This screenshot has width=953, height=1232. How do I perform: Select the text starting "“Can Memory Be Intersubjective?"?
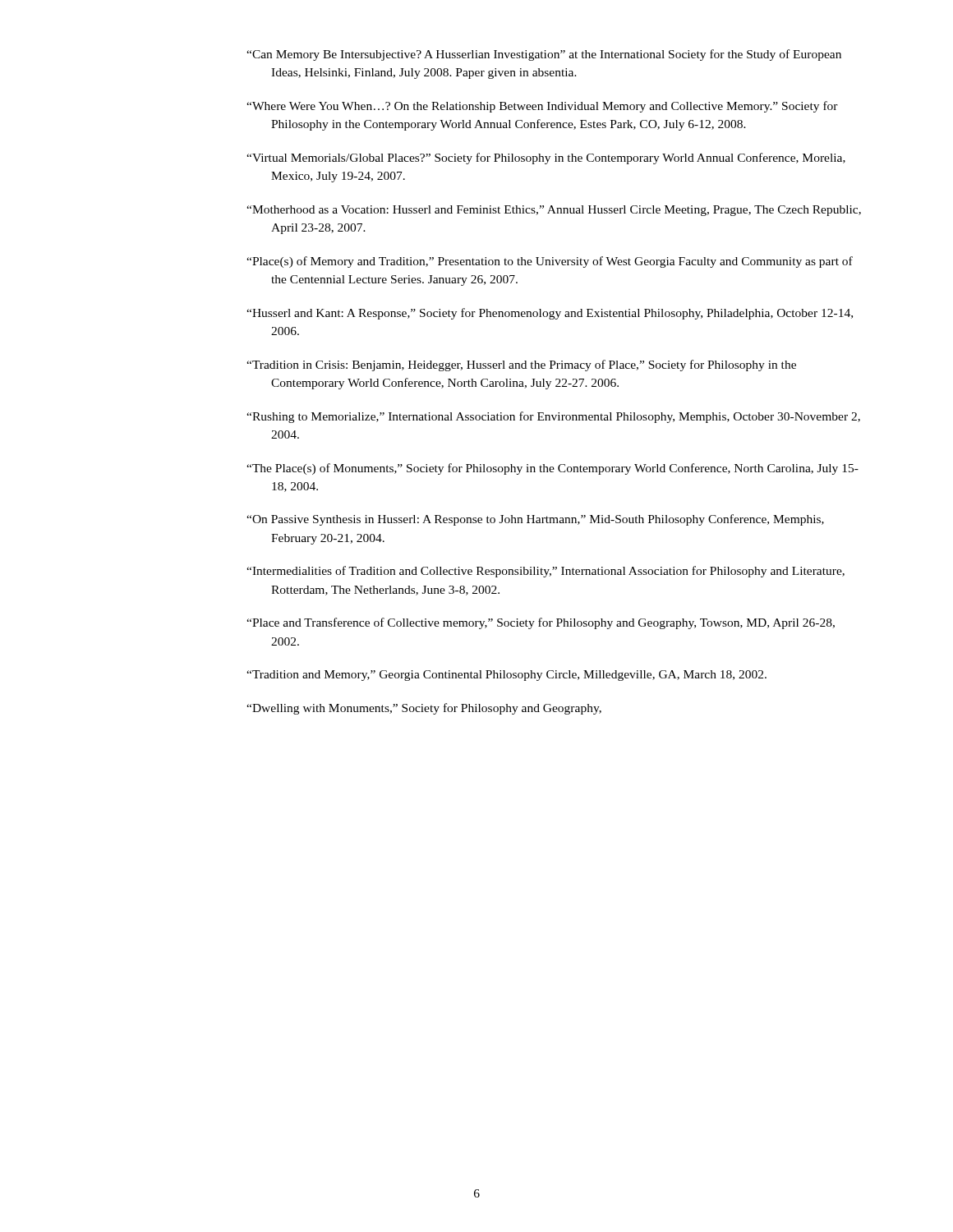click(x=544, y=63)
